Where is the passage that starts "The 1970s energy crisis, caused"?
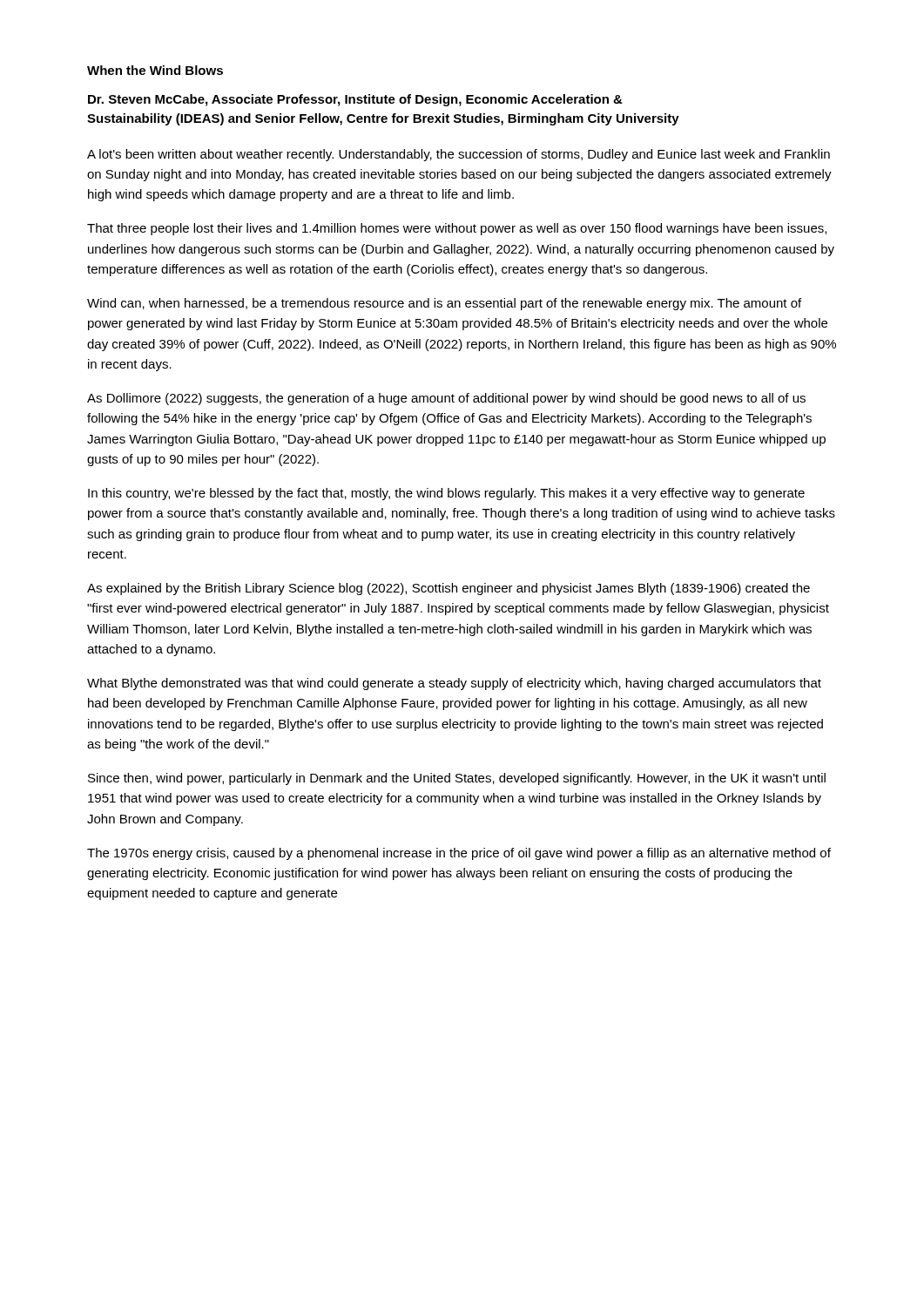924x1307 pixels. 459,873
